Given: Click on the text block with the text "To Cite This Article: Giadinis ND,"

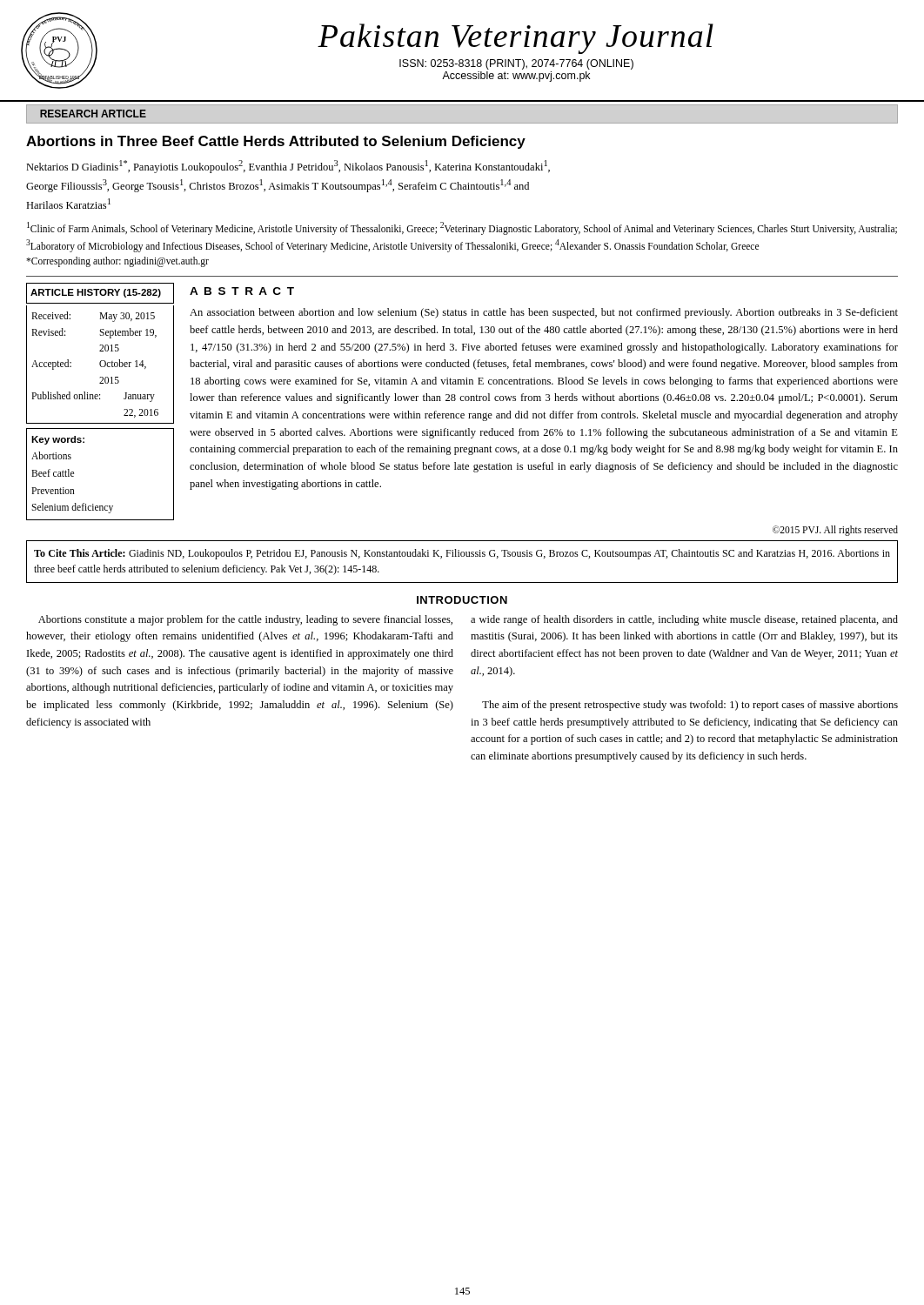Looking at the screenshot, I should 462,561.
